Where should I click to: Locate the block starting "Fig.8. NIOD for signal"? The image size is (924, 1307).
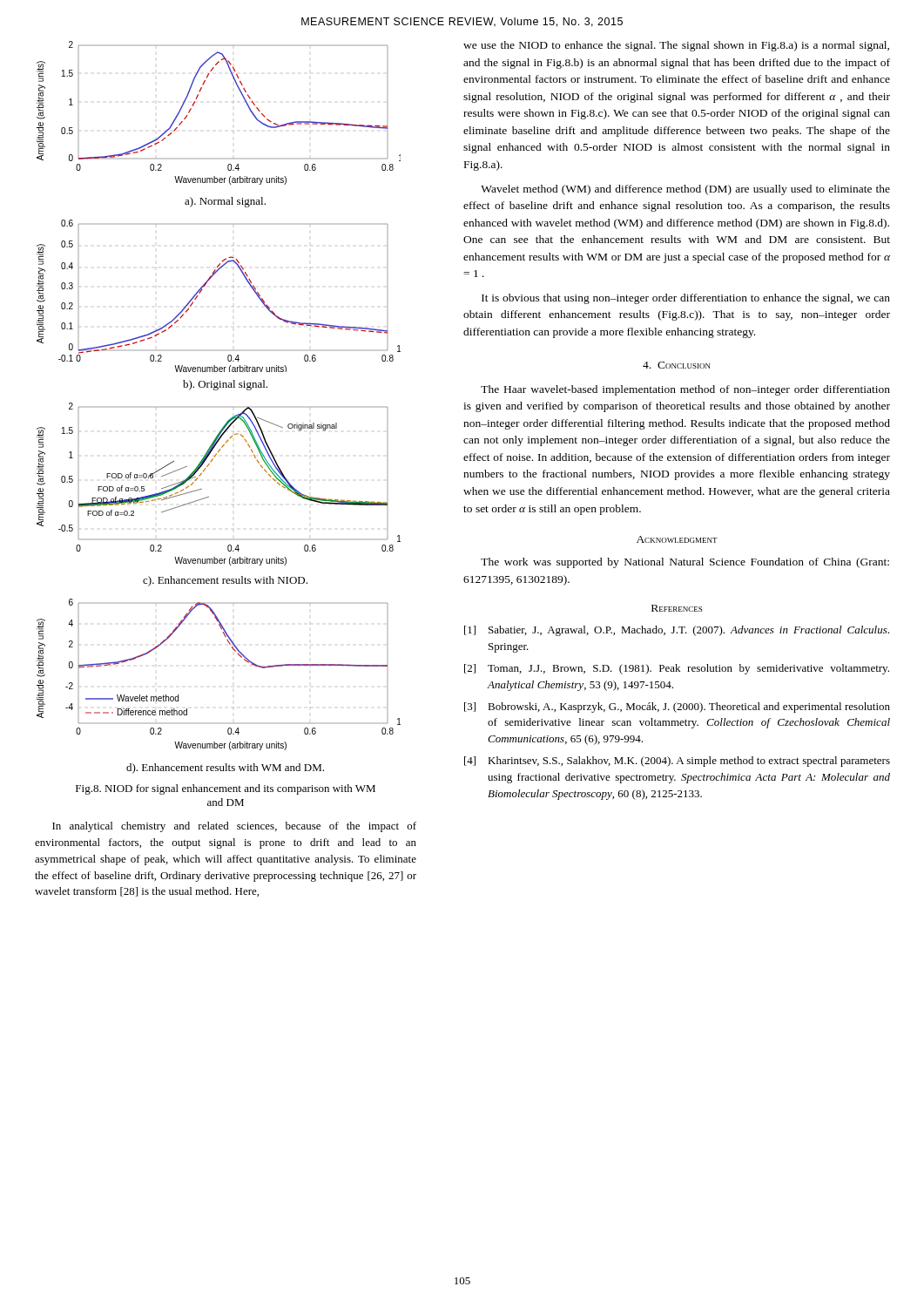226,795
